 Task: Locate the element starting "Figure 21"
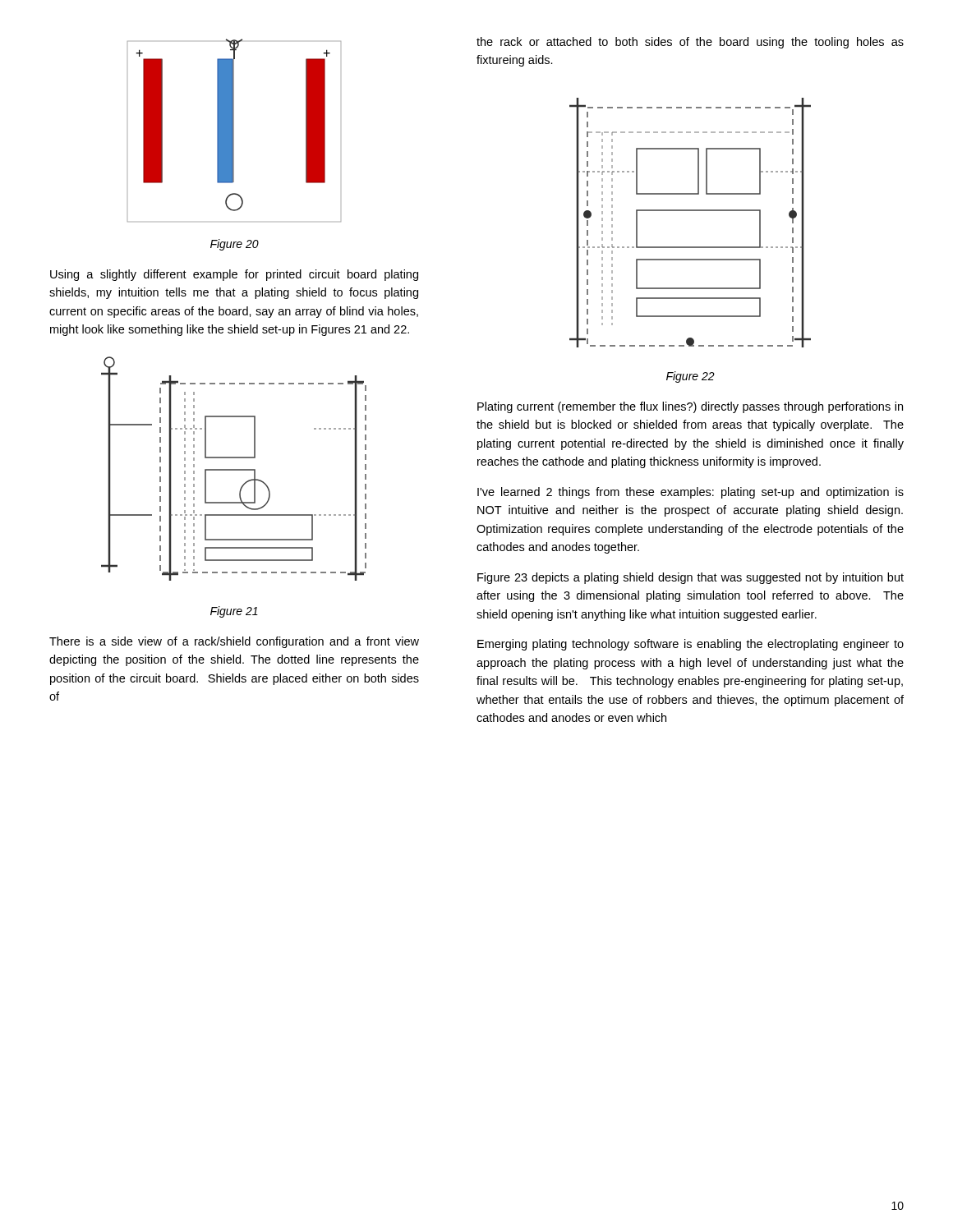coord(234,611)
